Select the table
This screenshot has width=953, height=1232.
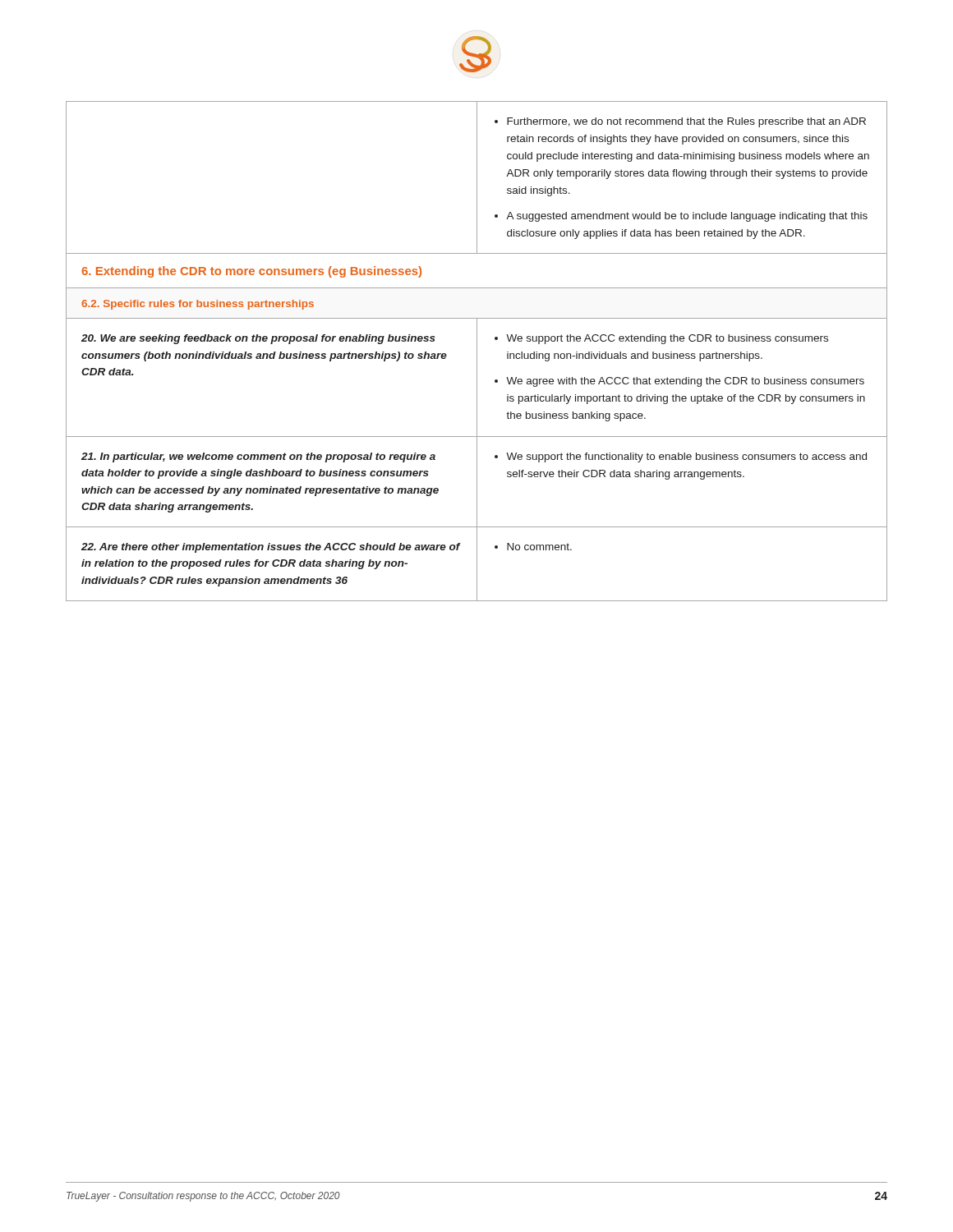476,351
